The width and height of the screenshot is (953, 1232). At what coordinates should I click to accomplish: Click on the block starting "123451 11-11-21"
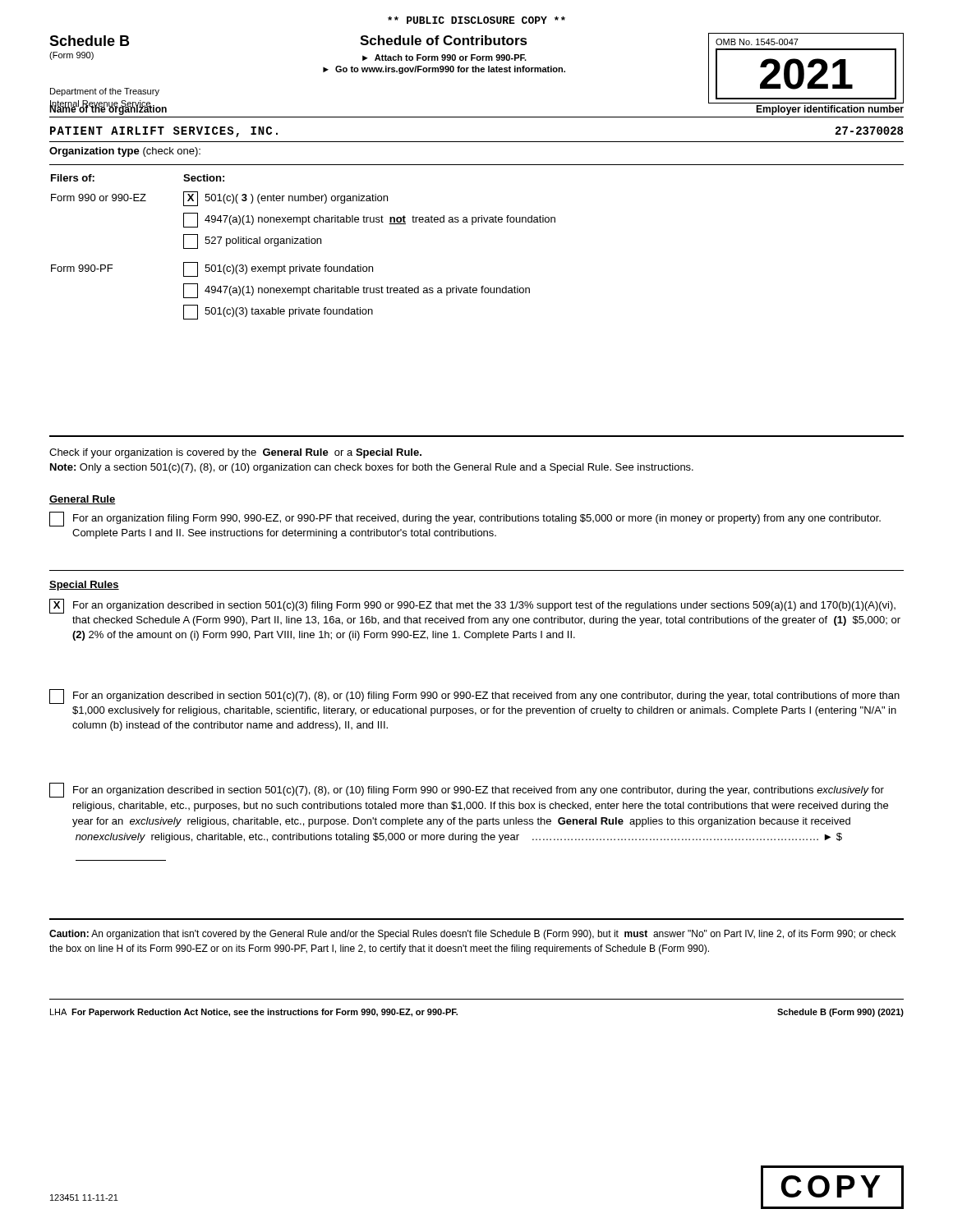[x=84, y=1198]
